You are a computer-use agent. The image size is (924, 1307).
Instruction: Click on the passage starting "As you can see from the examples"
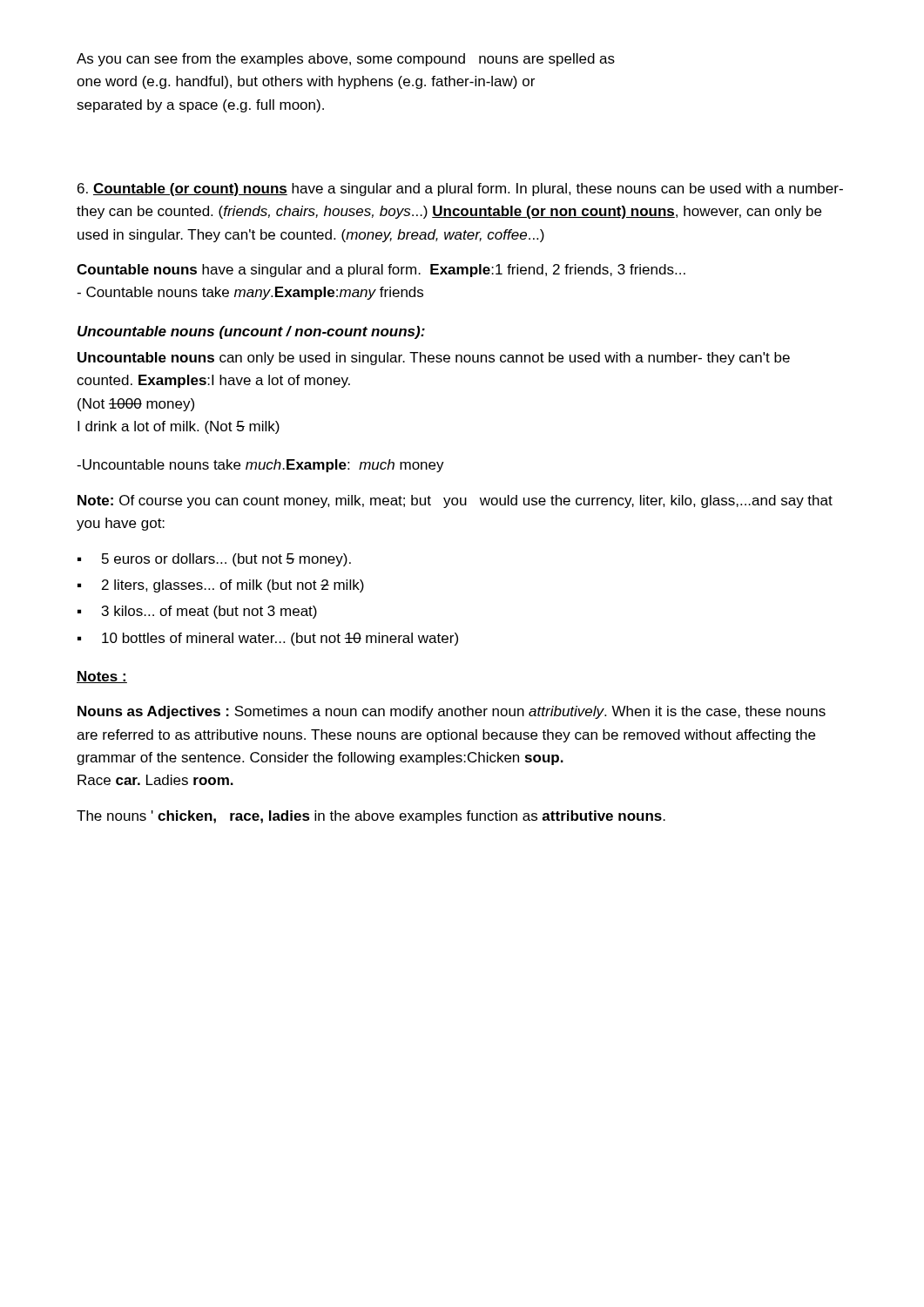point(346,82)
